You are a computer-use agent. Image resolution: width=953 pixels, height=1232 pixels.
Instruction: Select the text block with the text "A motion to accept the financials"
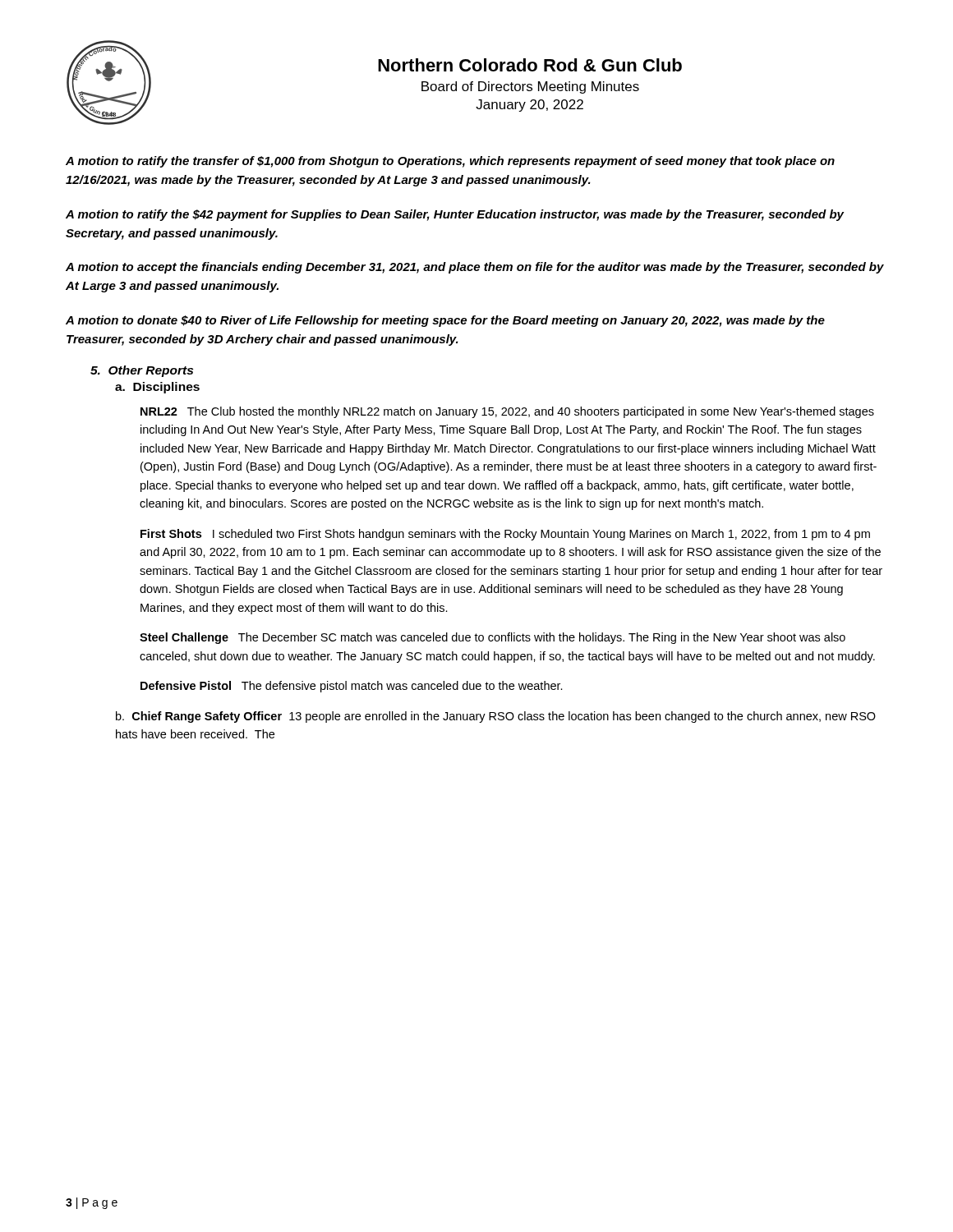[475, 276]
